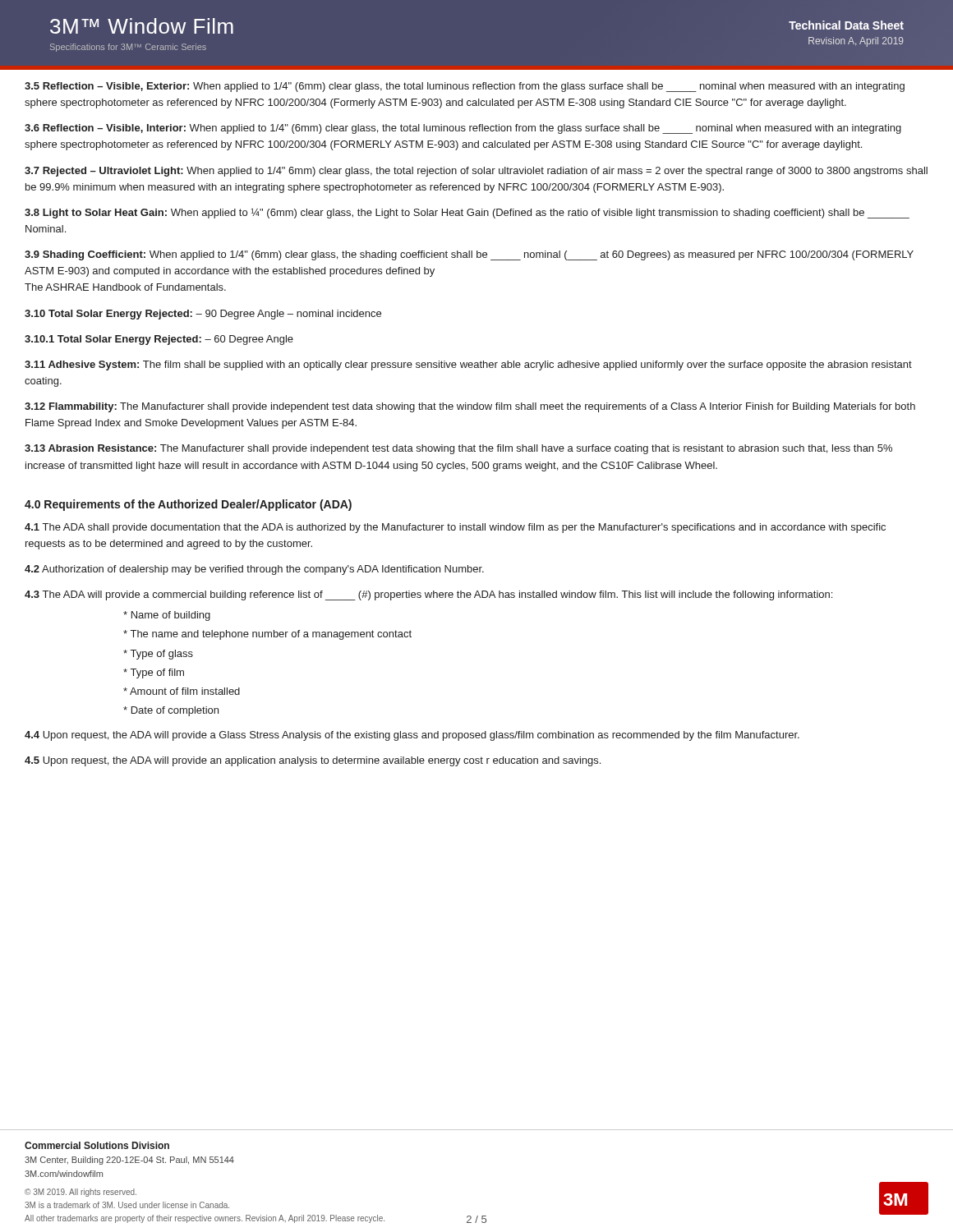Find the region starting "5 Reflection – Visible, Exterior: When applied"
This screenshot has height=1232, width=953.
click(465, 94)
